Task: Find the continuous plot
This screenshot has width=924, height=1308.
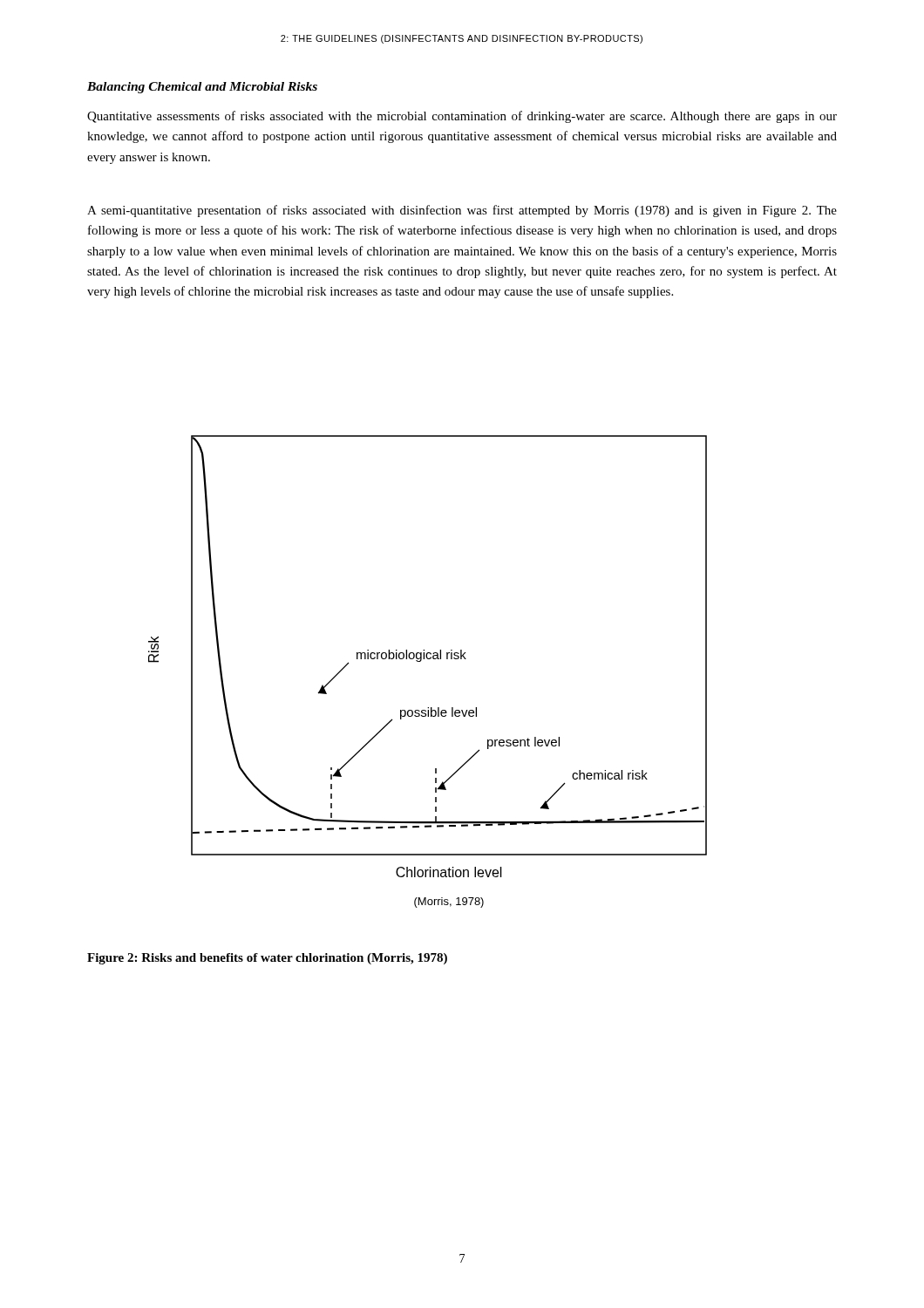Action: (x=436, y=673)
